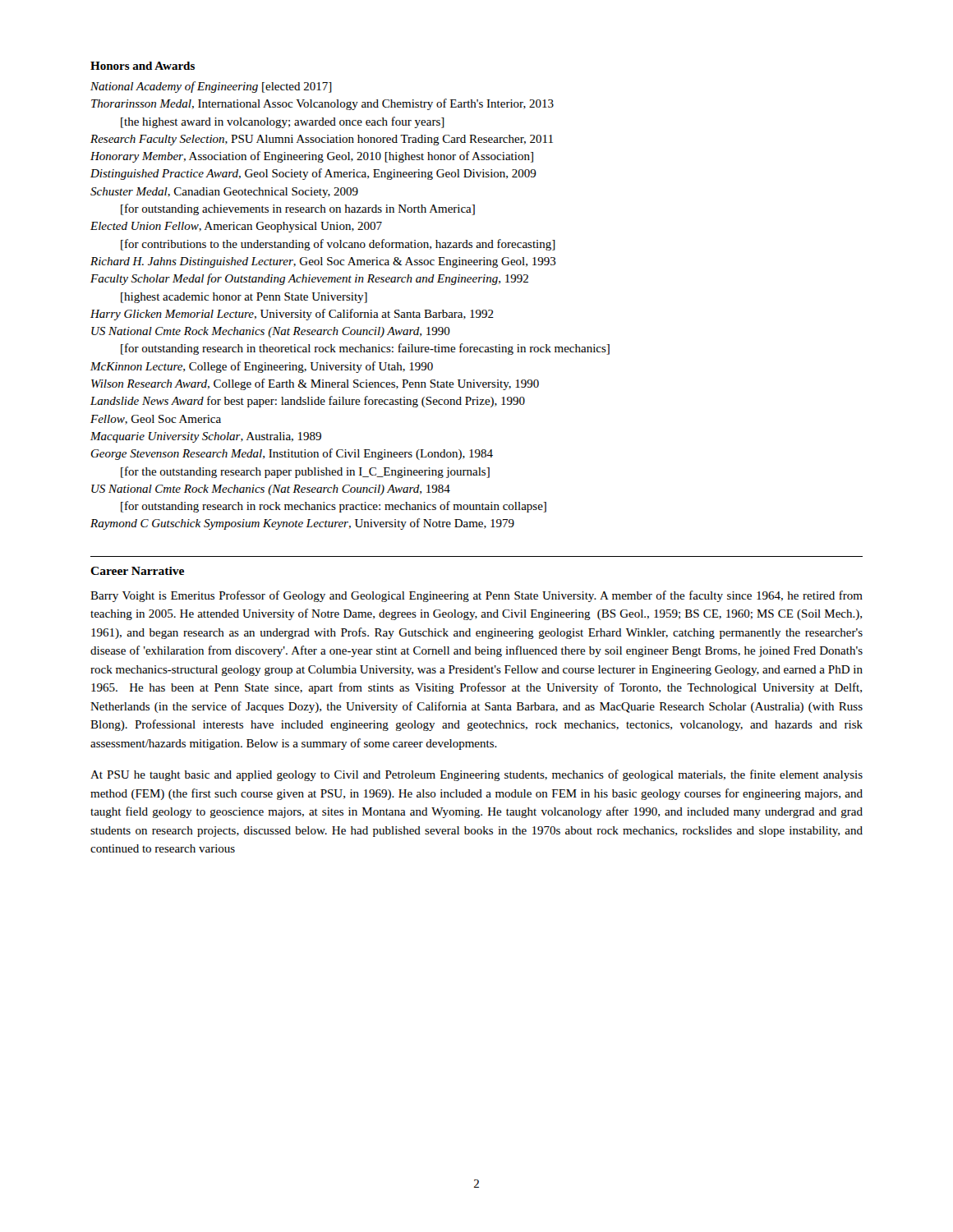
Task: Click on the list item that says "McKinnon Lecture, College"
Action: point(262,367)
